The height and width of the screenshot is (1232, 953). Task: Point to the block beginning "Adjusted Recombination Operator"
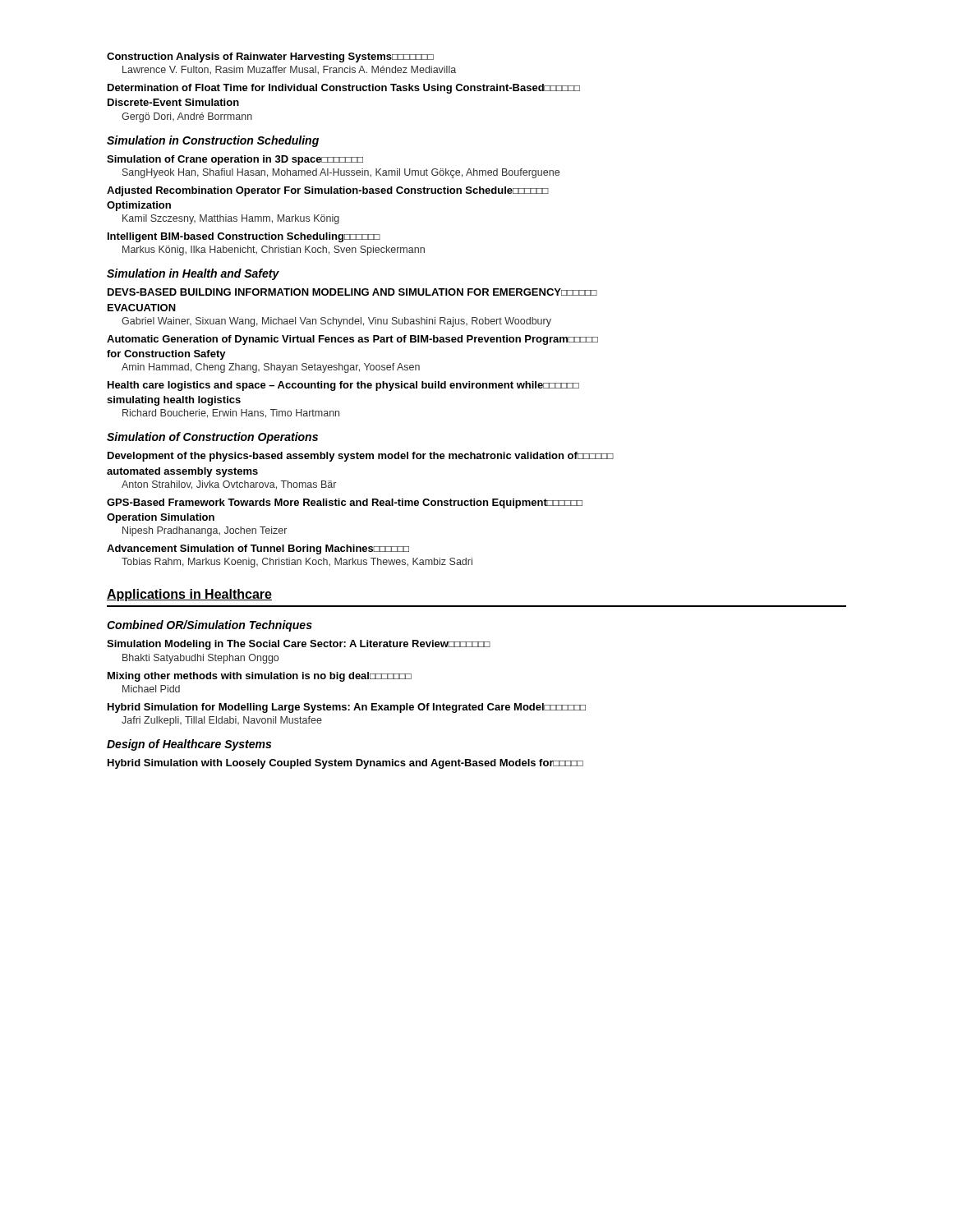(476, 204)
